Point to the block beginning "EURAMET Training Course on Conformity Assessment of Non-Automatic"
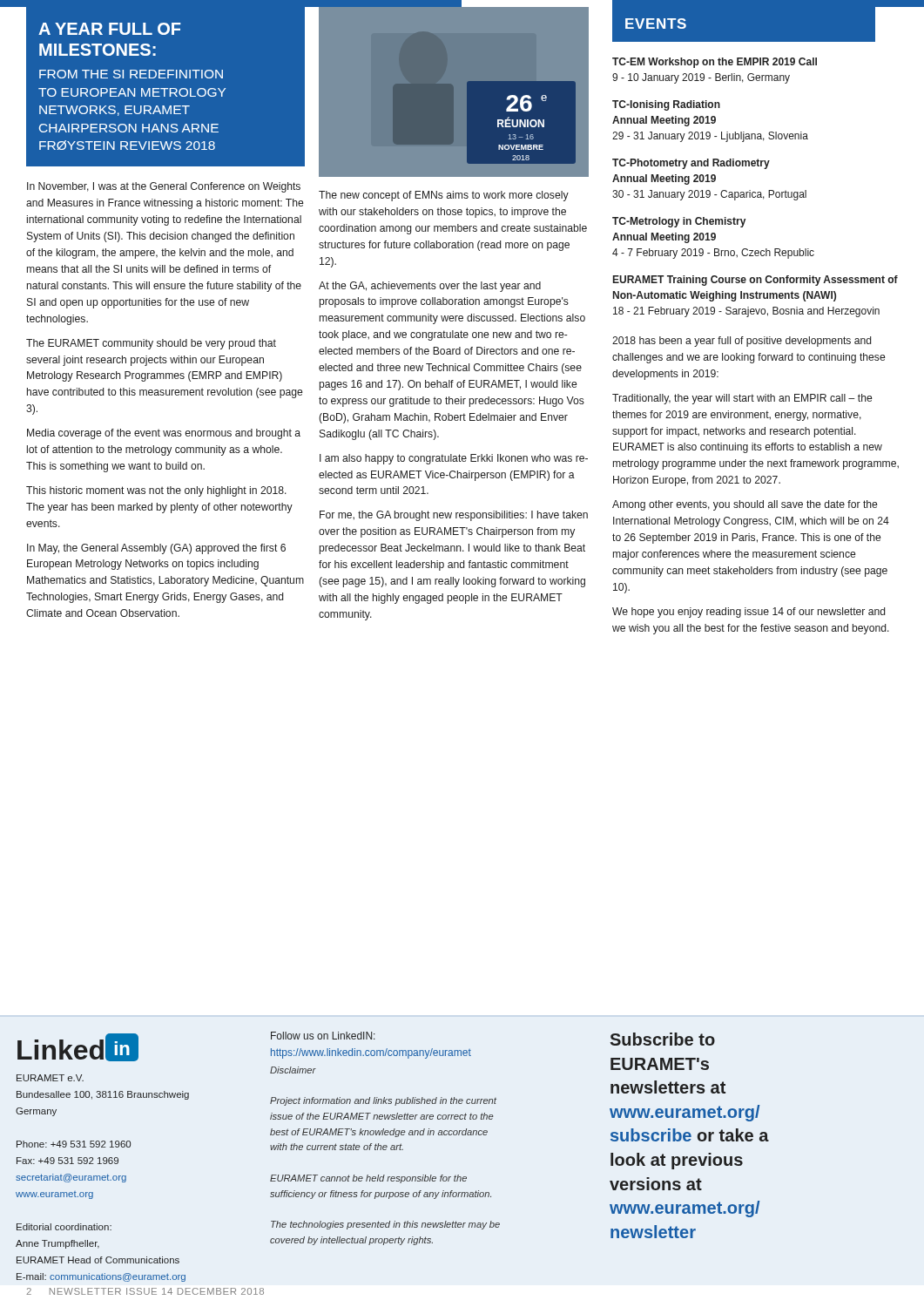This screenshot has height=1307, width=924. click(x=755, y=295)
